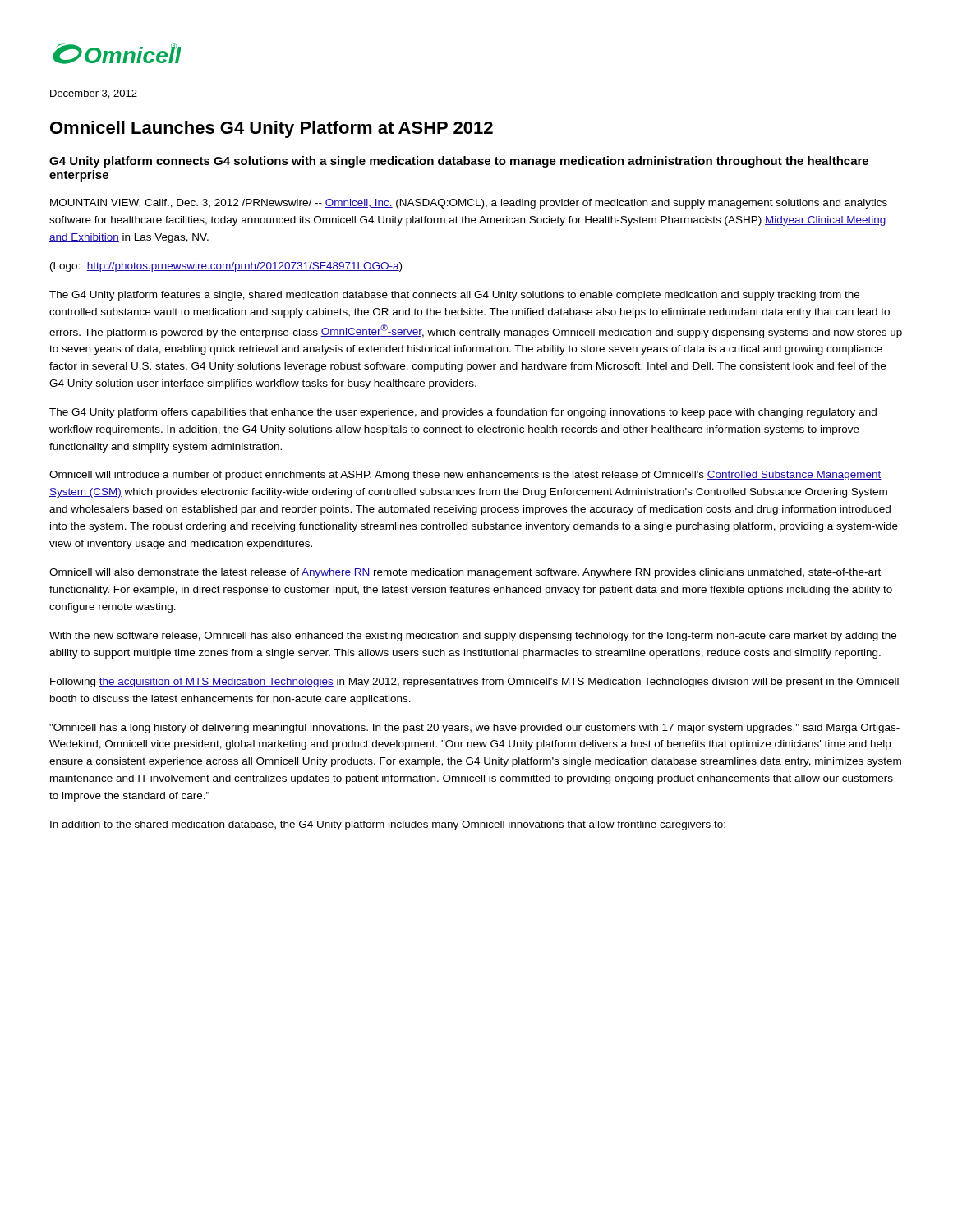This screenshot has height=1232, width=953.
Task: Select the block starting "(Logo: http://photos.prnewswire.com/prnh/20120731/SF48971LOGO-a)"
Action: coord(226,267)
